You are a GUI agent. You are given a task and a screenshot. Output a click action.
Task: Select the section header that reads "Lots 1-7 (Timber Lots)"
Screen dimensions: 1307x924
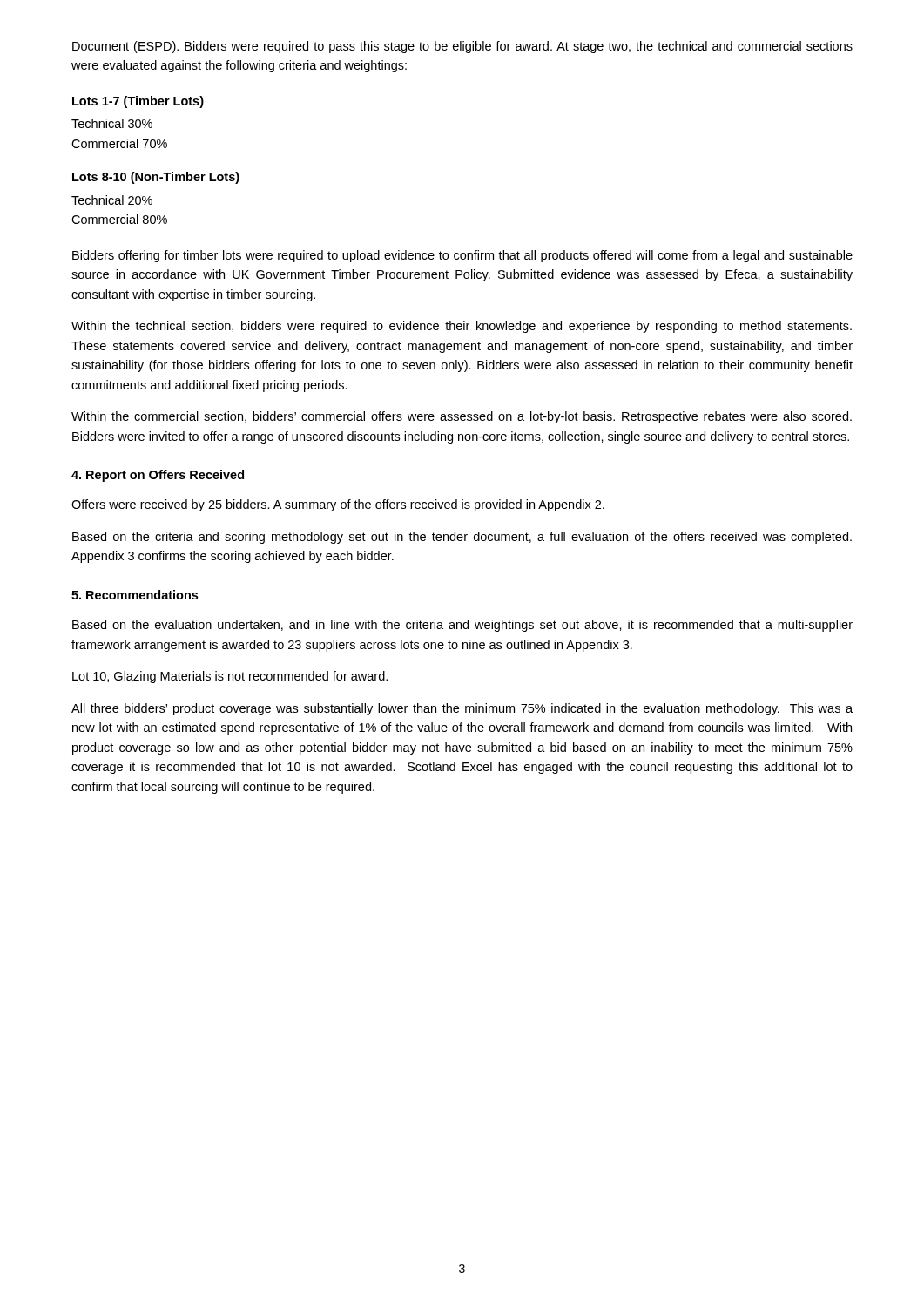pyautogui.click(x=138, y=101)
